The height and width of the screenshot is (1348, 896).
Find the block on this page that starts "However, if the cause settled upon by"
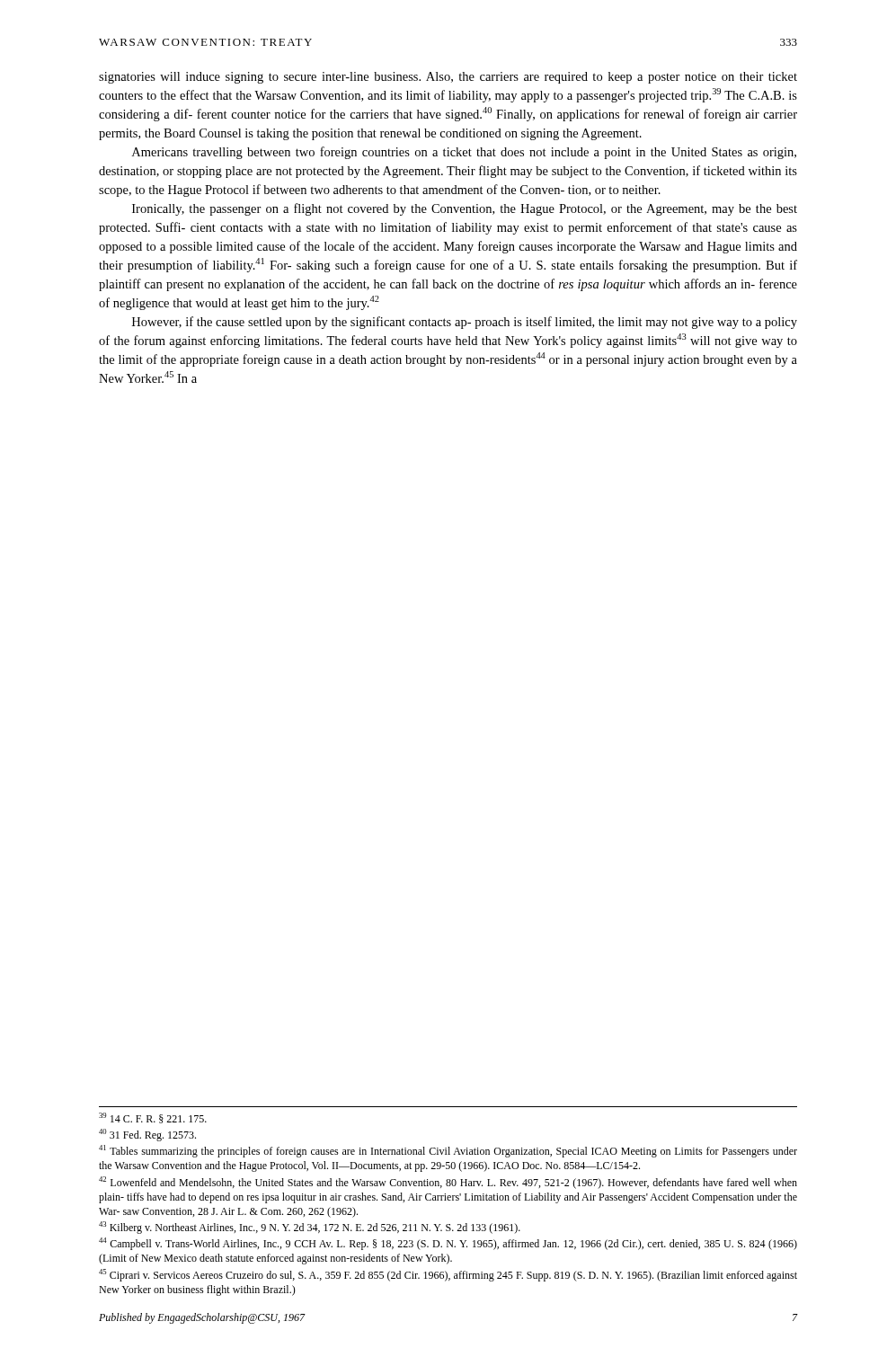(x=448, y=351)
